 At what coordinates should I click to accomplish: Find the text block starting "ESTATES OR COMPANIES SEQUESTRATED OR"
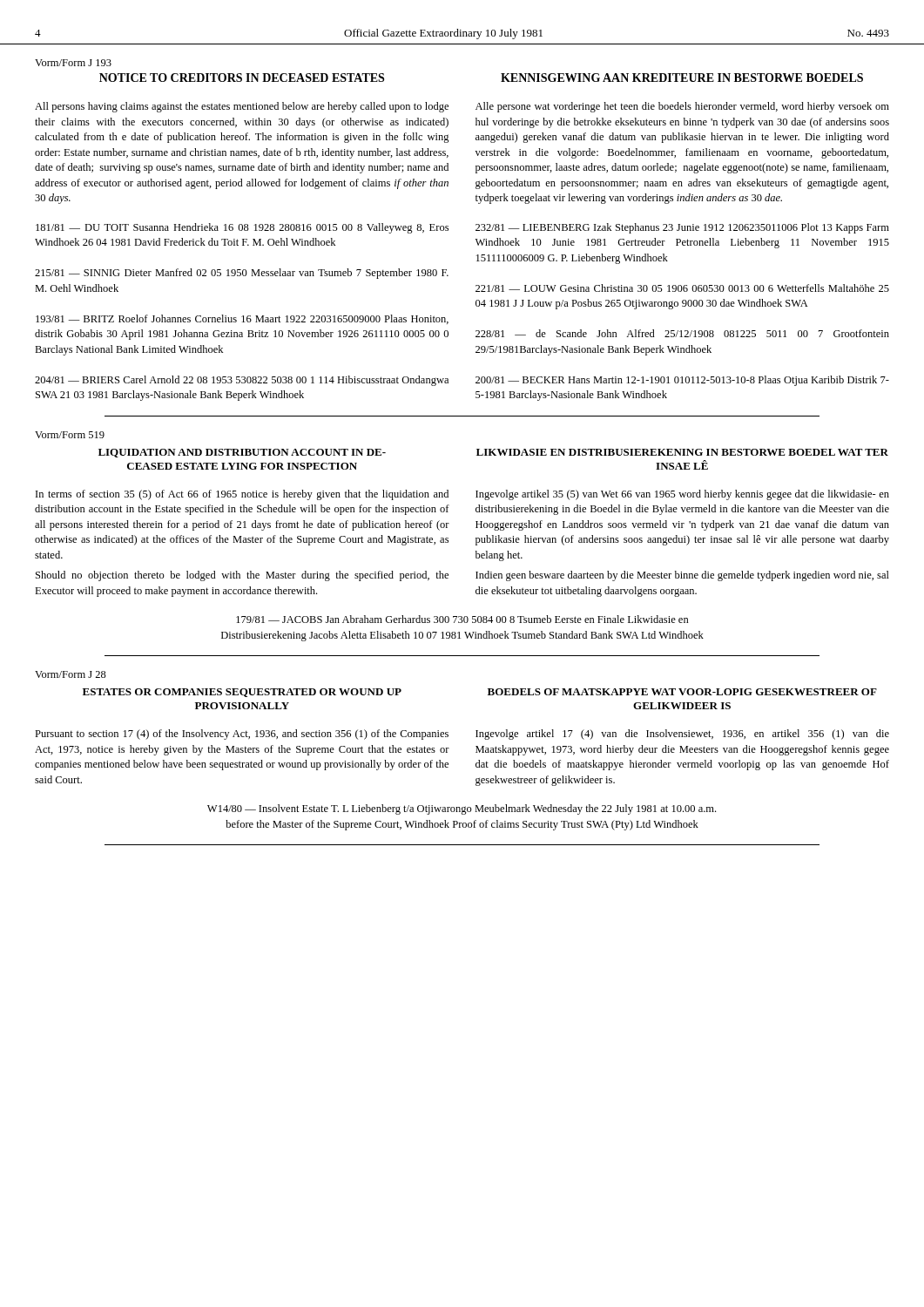tap(242, 698)
